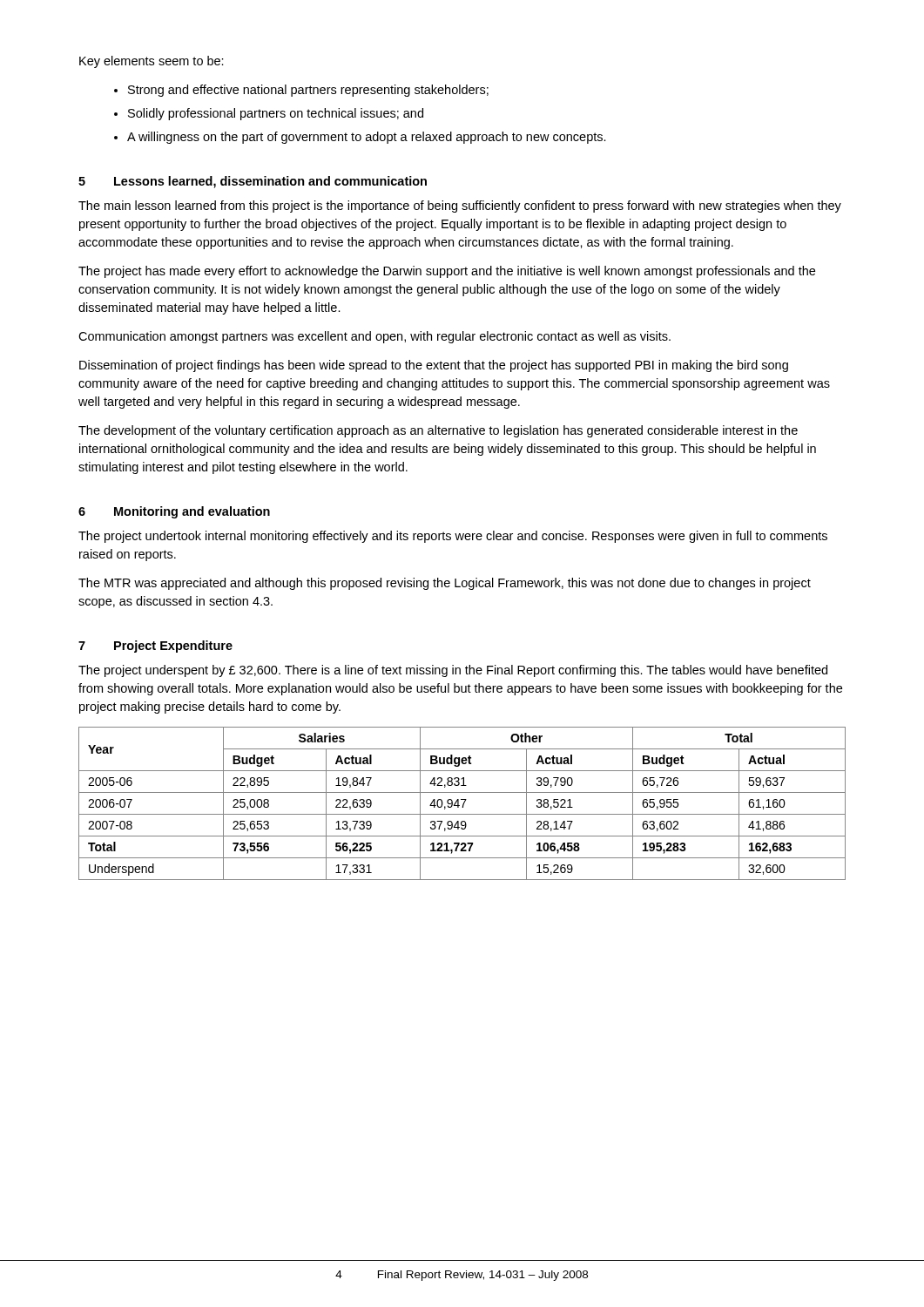Select the text starting "The main lesson learned from"
The height and width of the screenshot is (1307, 924).
coord(460,224)
